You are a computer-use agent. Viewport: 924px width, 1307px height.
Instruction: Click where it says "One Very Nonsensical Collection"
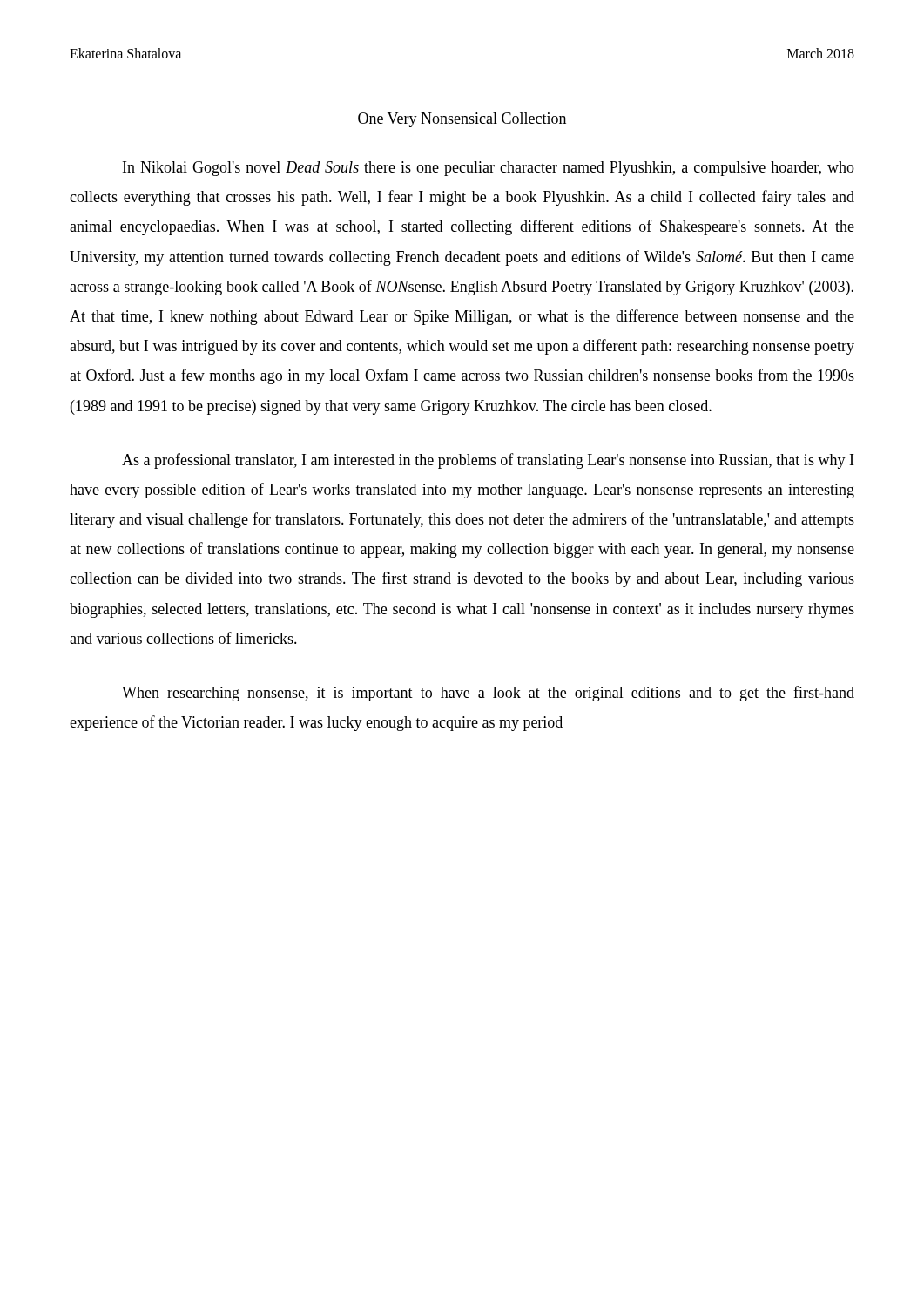(462, 118)
